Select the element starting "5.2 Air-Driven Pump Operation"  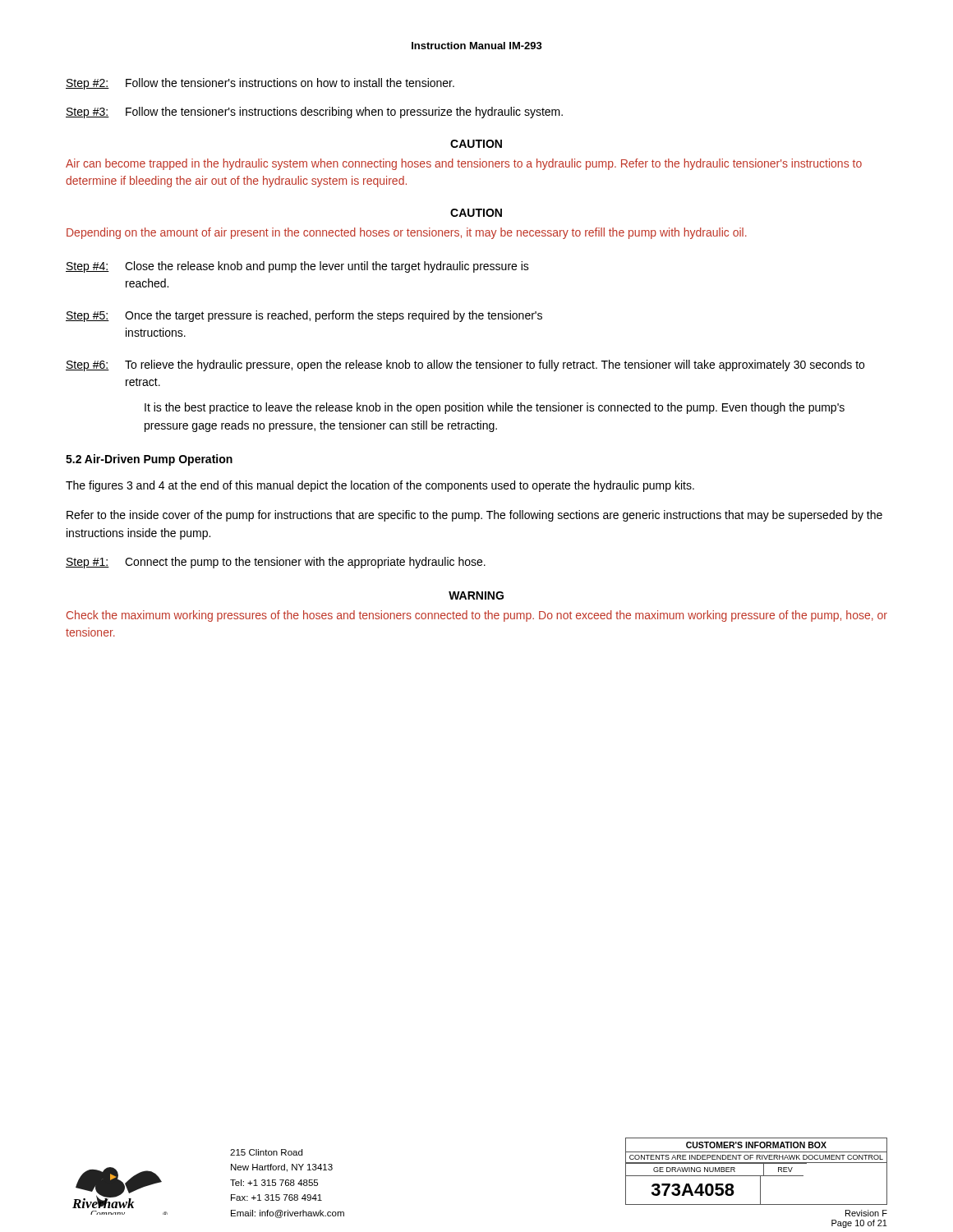pyautogui.click(x=149, y=459)
